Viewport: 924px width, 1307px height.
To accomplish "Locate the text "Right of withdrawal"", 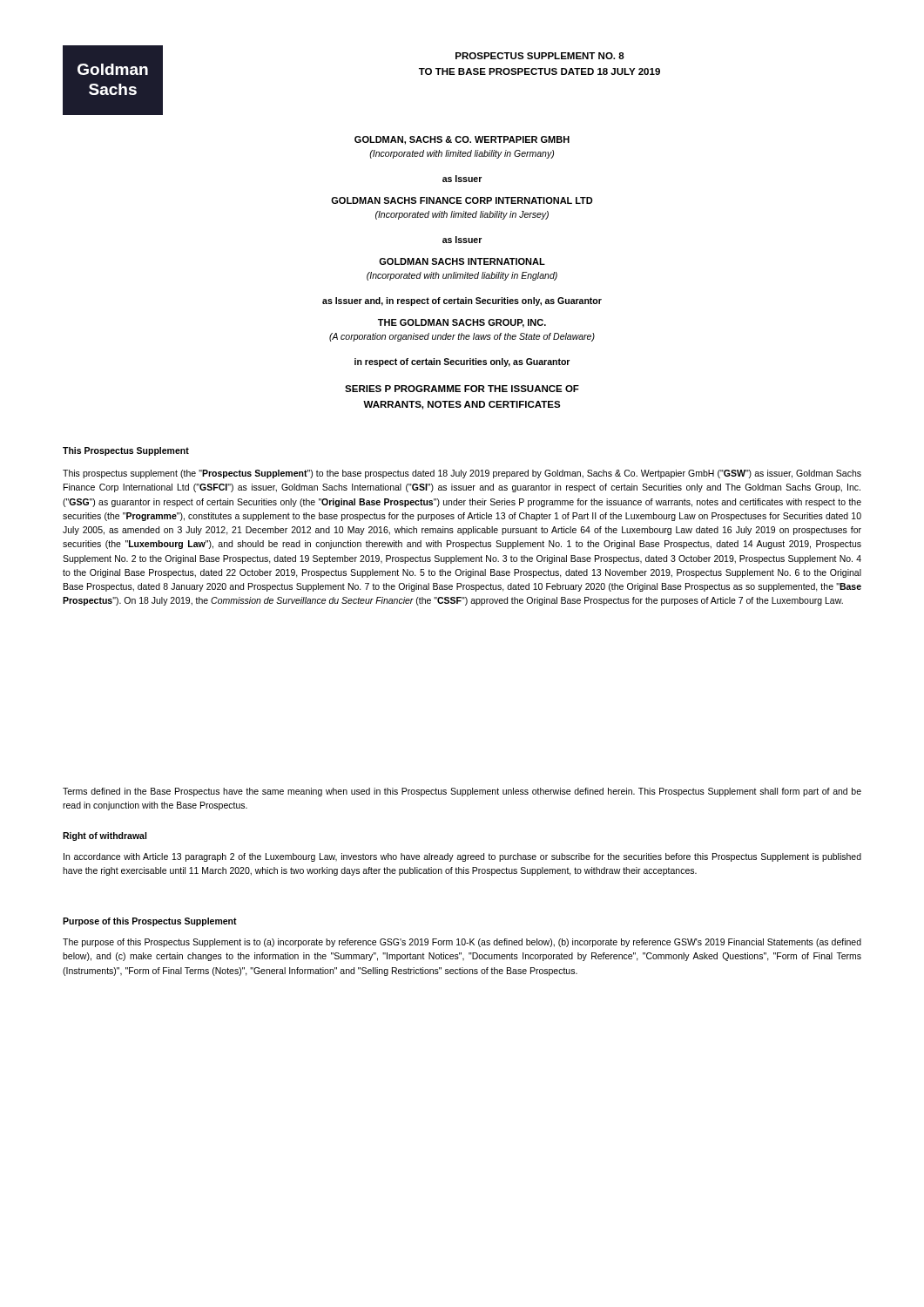I will 105,836.
